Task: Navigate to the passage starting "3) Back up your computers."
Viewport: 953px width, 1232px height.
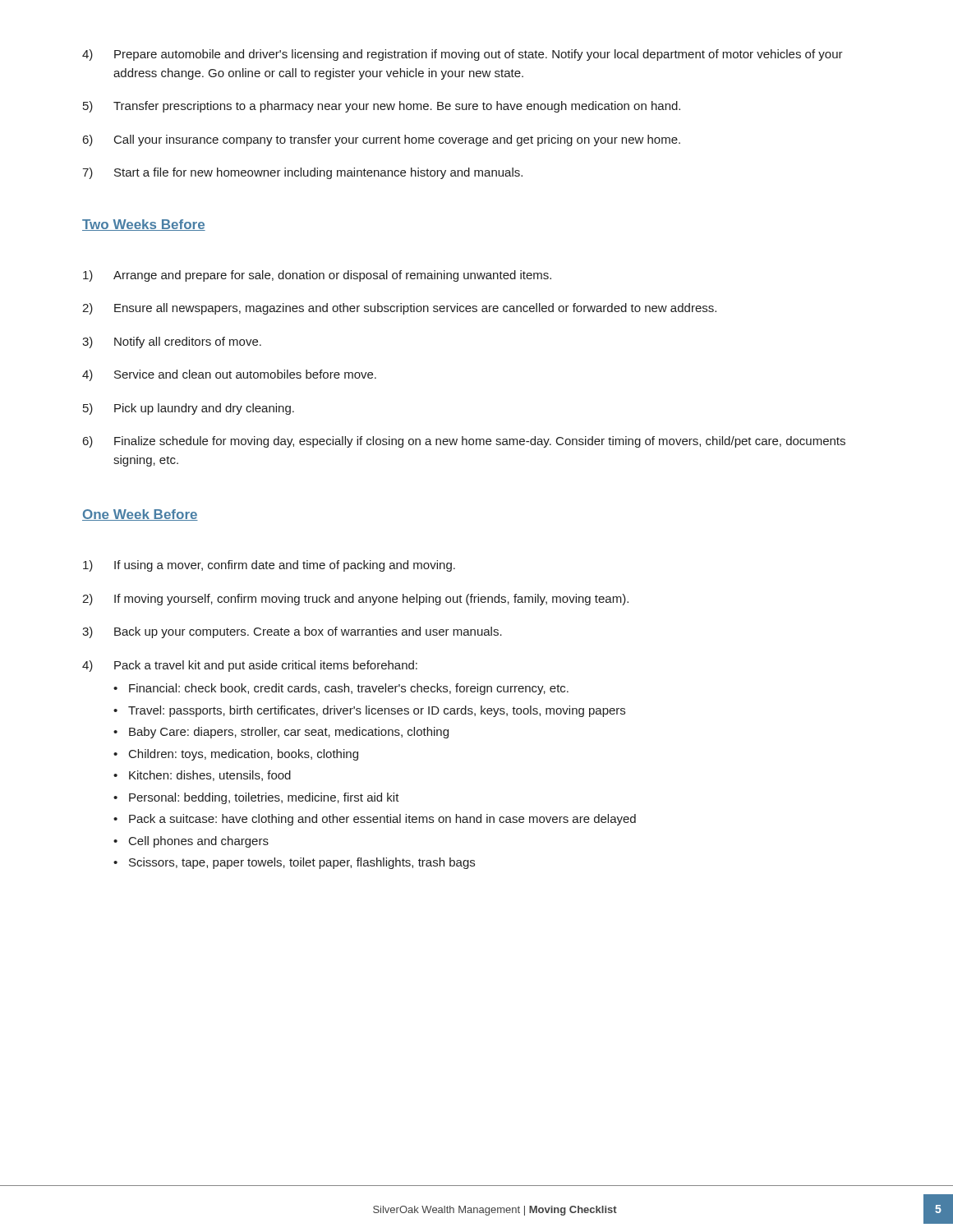Action: (476, 632)
